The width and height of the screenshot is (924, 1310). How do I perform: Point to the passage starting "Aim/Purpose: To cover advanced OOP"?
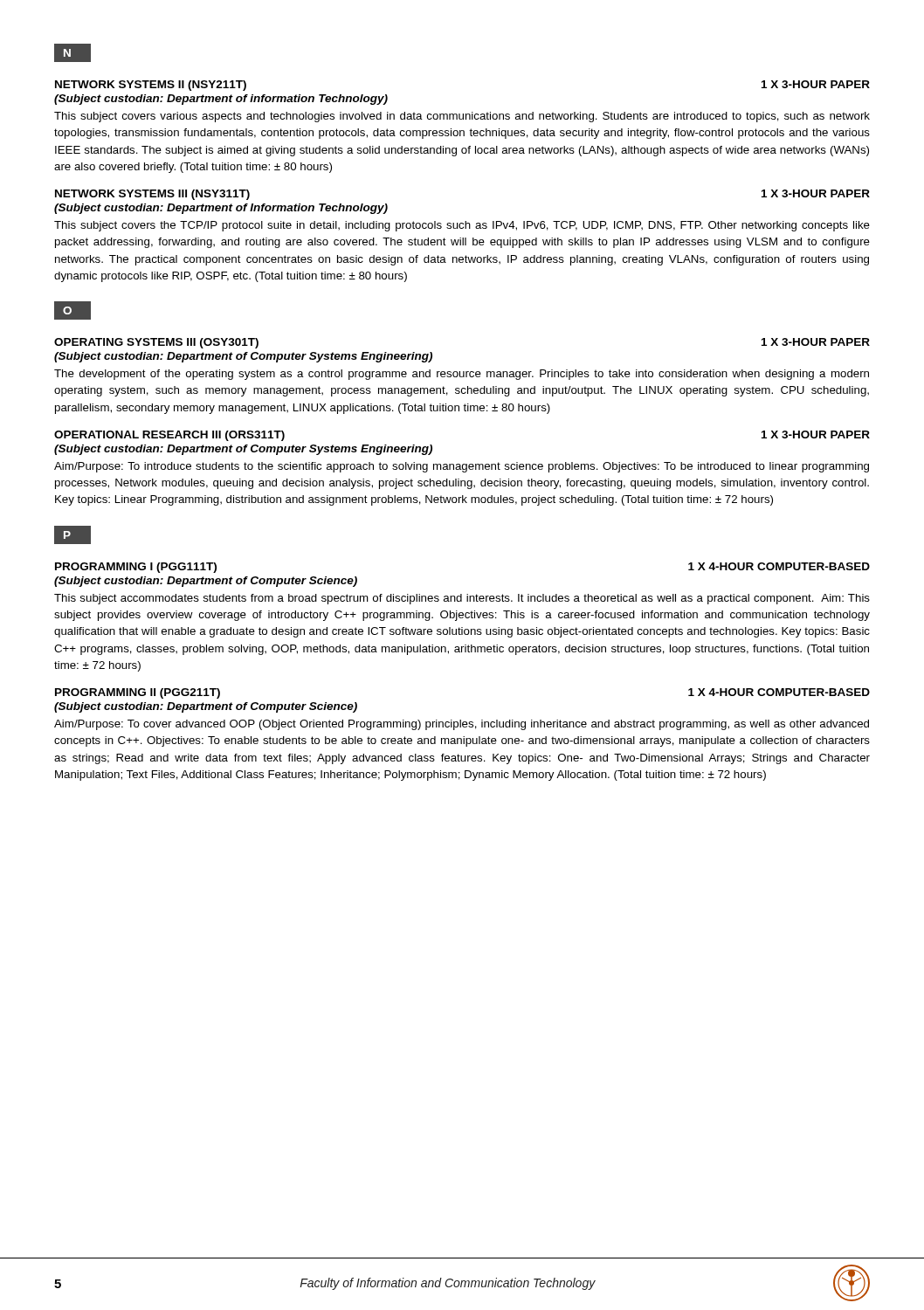coord(462,749)
